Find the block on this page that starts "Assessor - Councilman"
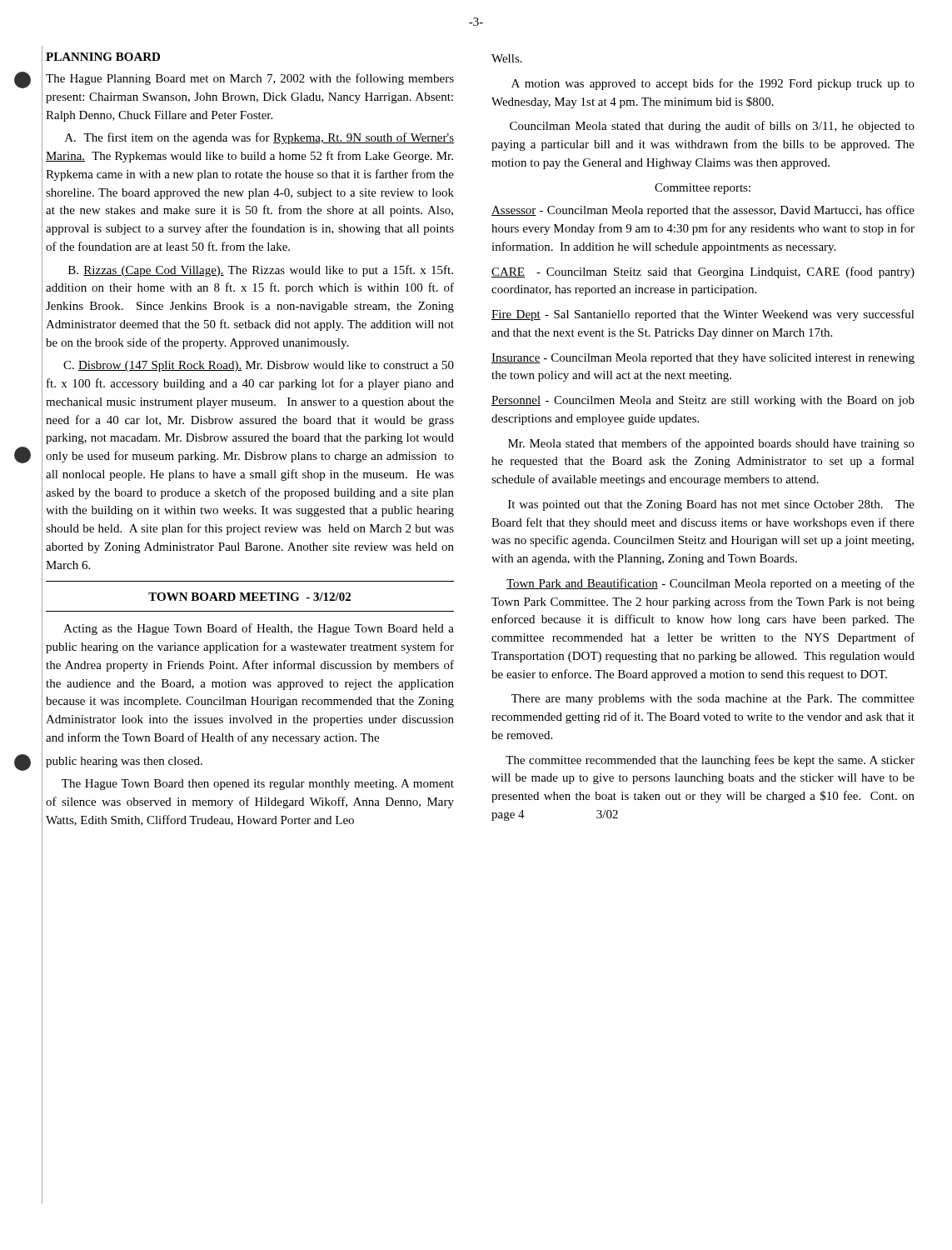 (703, 228)
